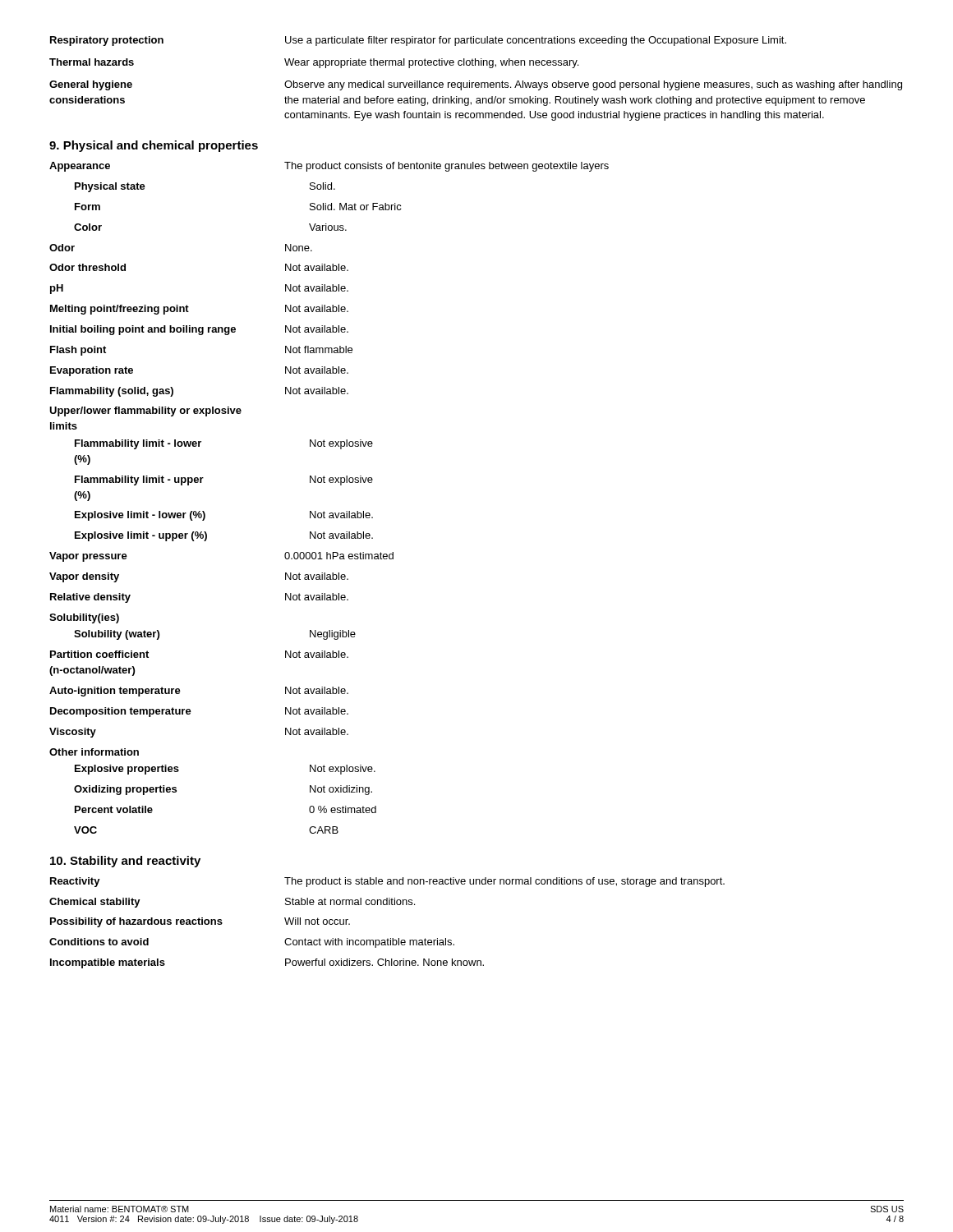Locate the block of text that opens with "Flammability limit - lower(%) Not"
The image size is (953, 1232).
pyautogui.click(x=134, y=444)
